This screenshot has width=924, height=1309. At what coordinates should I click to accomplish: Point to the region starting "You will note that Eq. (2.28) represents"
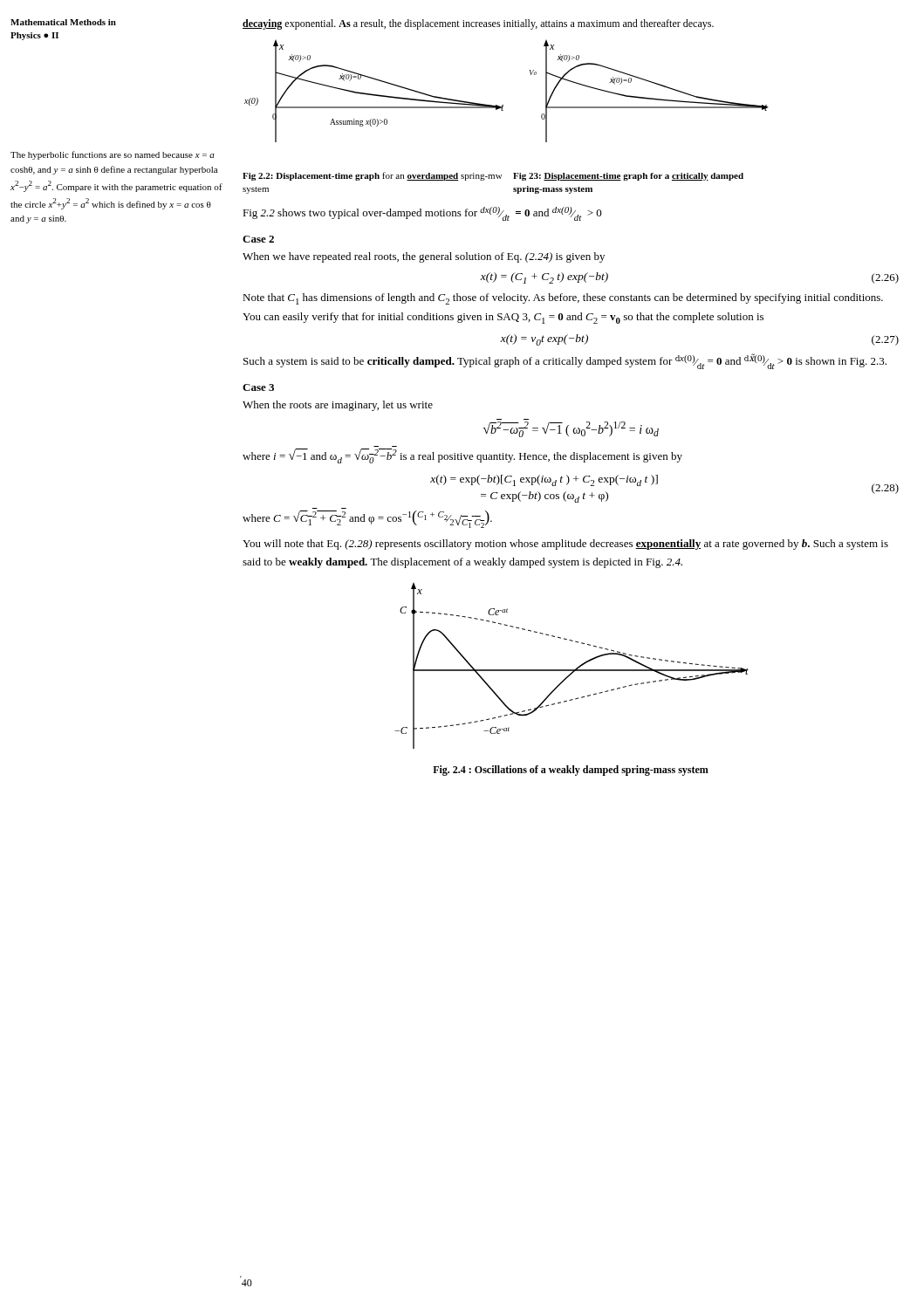[x=565, y=552]
